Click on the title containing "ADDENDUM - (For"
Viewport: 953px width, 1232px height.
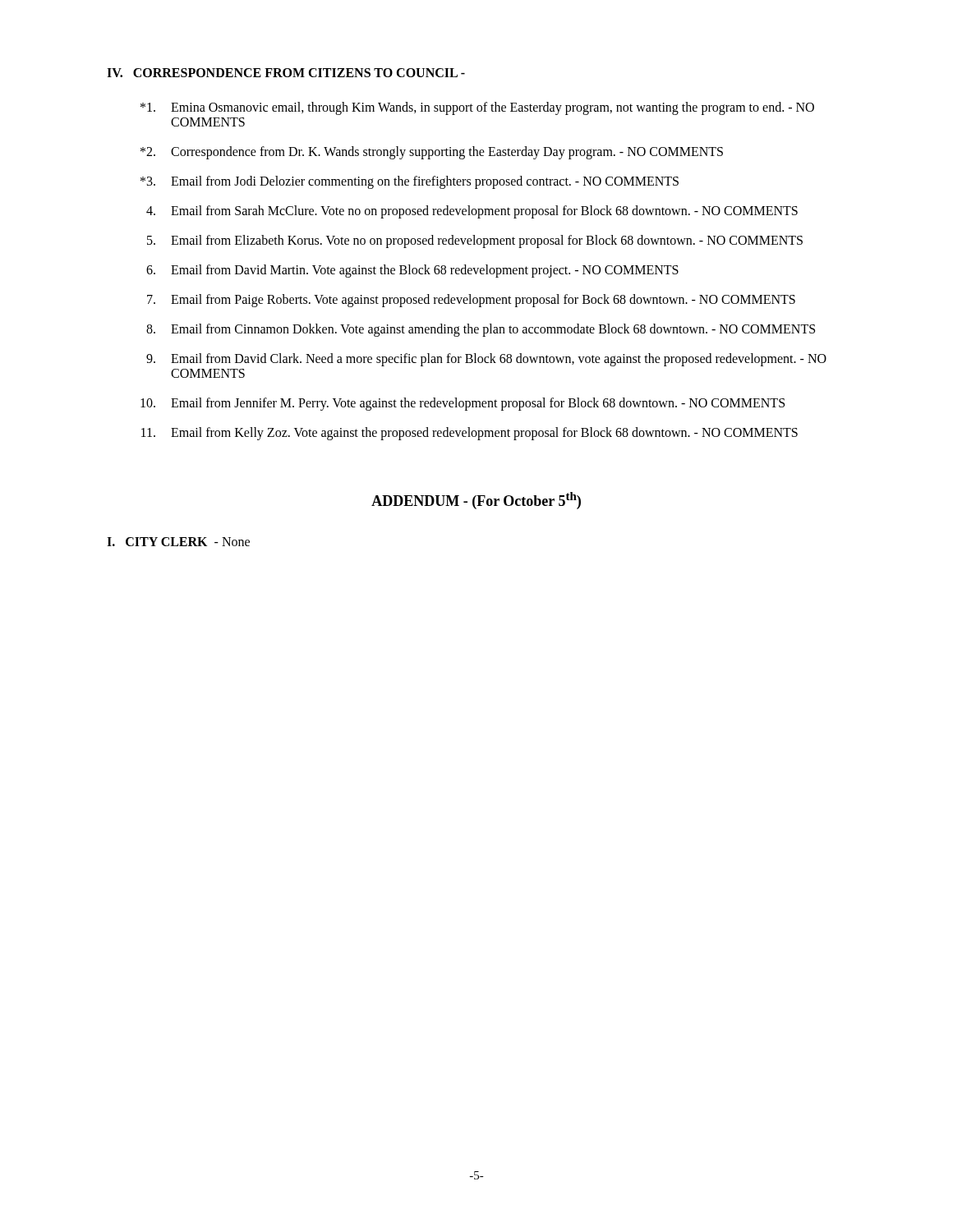[476, 499]
